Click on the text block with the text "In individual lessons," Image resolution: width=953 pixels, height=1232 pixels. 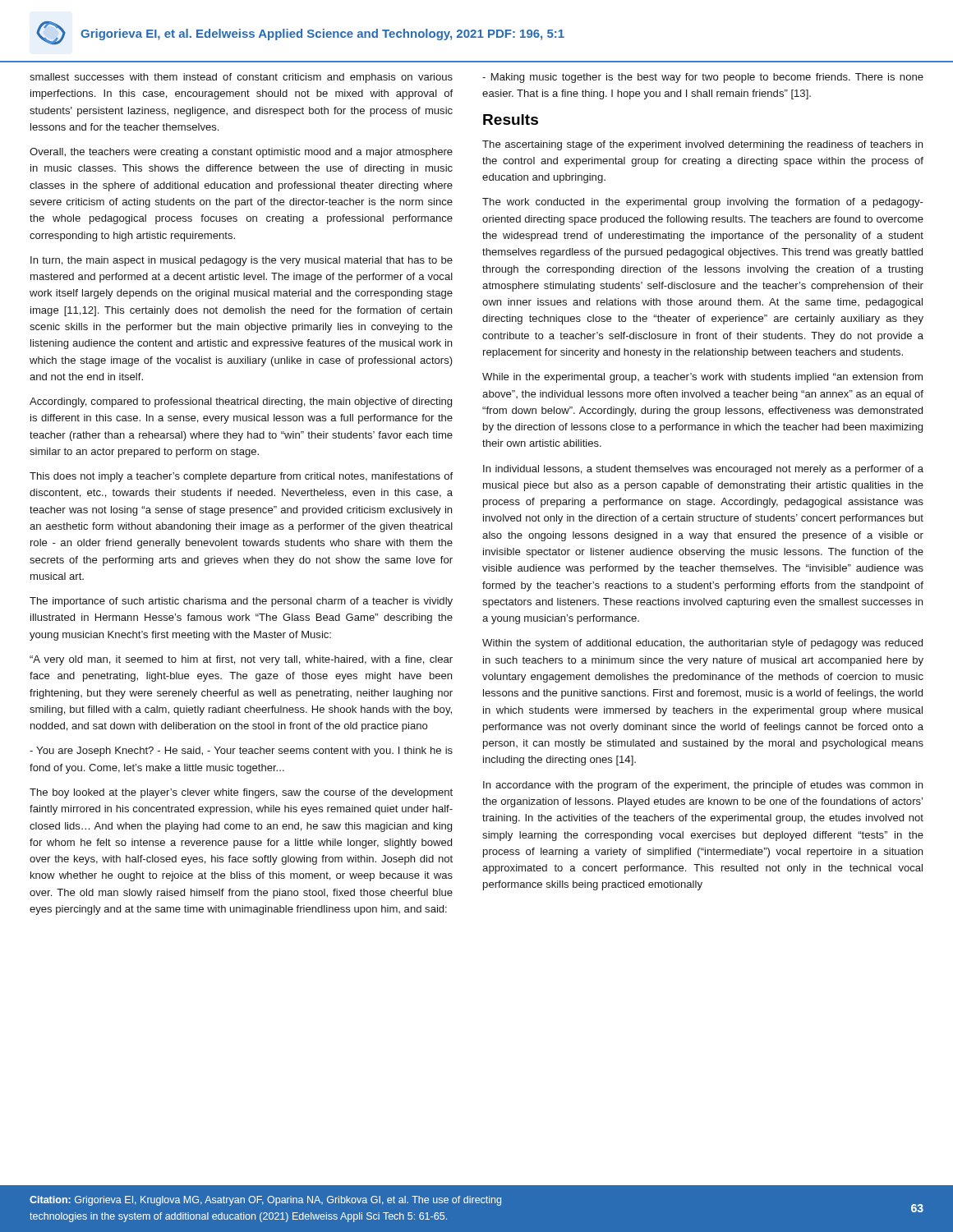pyautogui.click(x=703, y=543)
